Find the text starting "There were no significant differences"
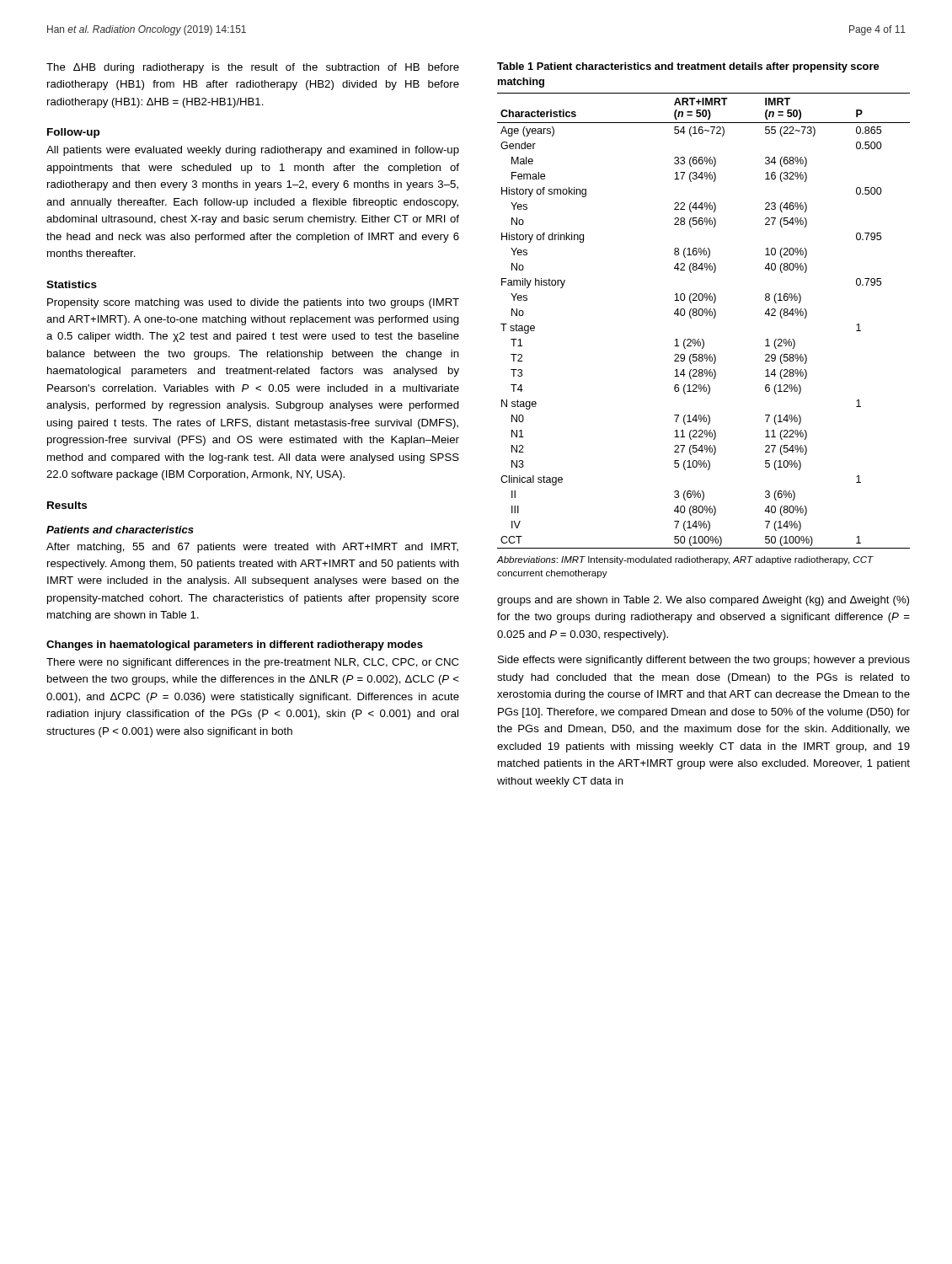Viewport: 952px width, 1264px height. point(253,696)
